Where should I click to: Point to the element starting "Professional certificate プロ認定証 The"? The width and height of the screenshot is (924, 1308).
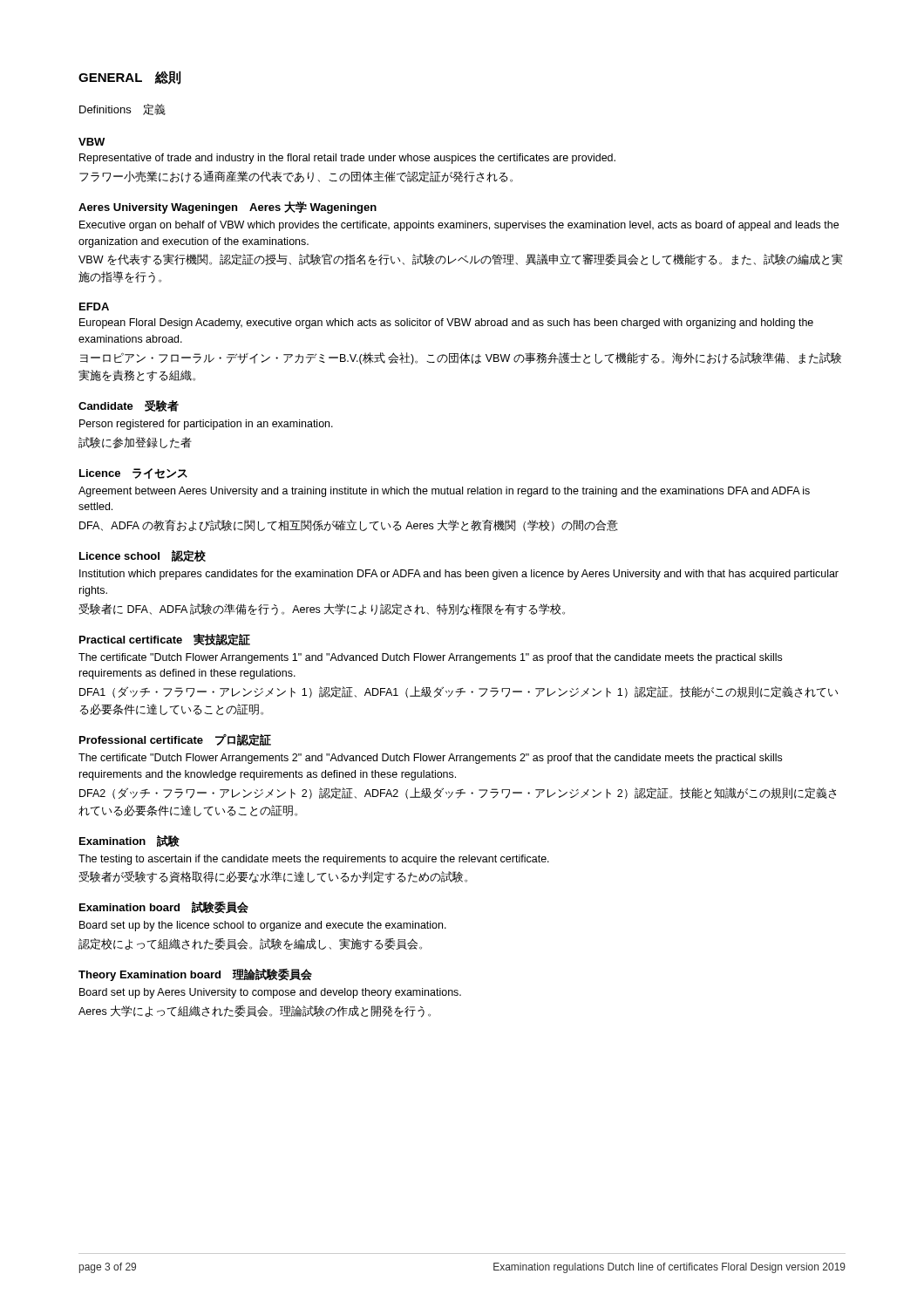click(462, 776)
